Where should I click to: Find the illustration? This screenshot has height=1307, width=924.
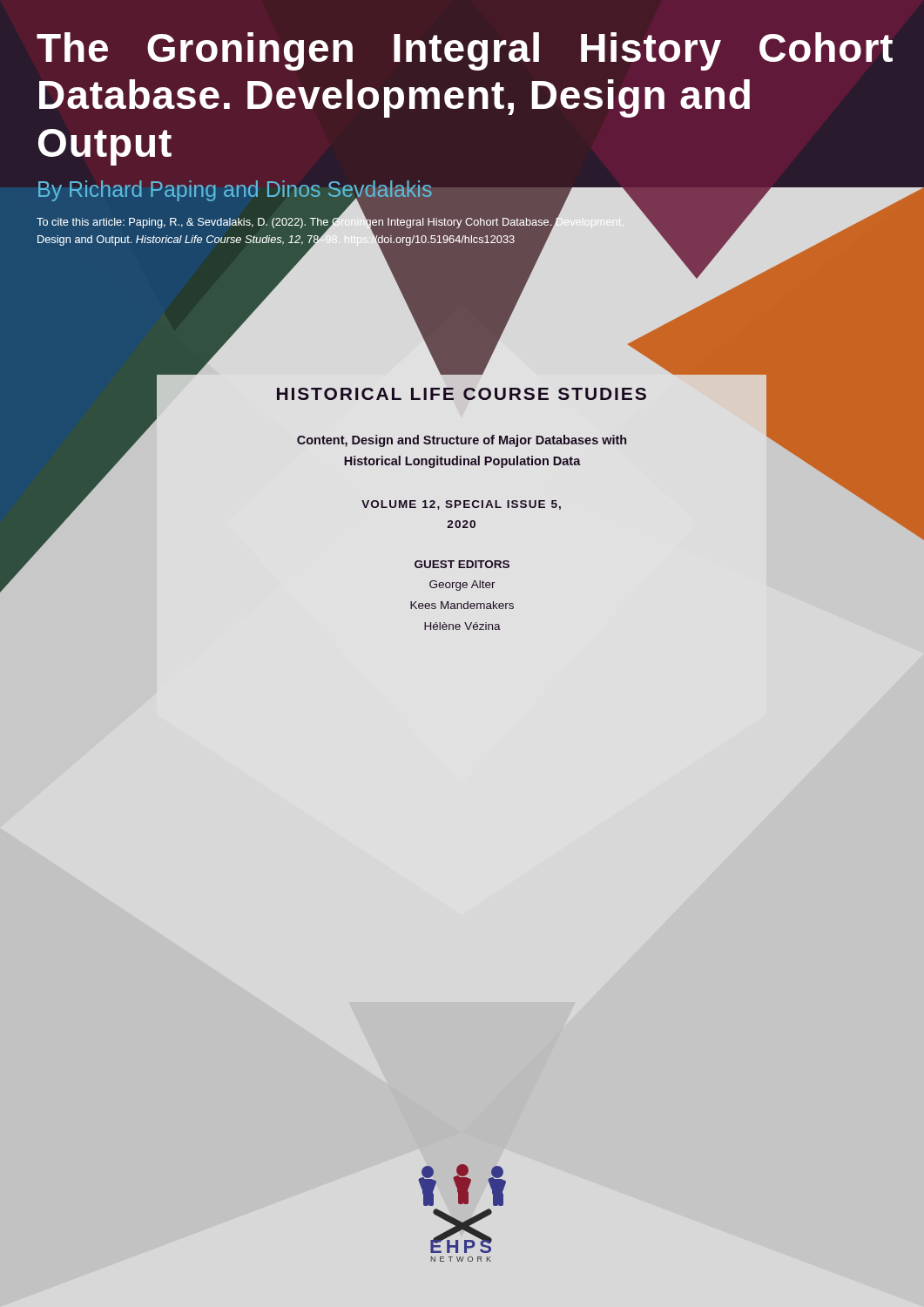462,654
